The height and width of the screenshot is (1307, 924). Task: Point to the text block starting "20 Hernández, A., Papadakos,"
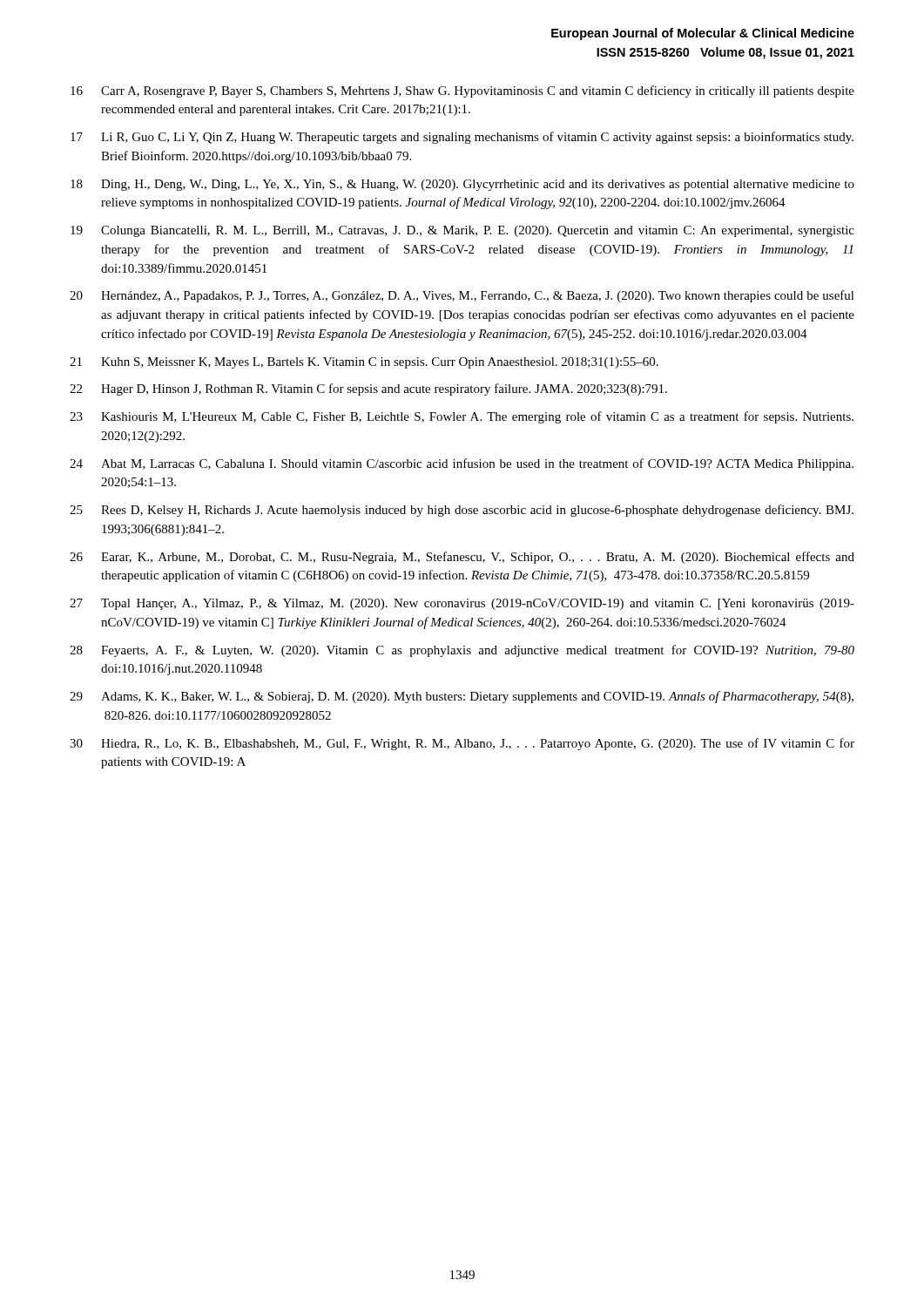[462, 315]
